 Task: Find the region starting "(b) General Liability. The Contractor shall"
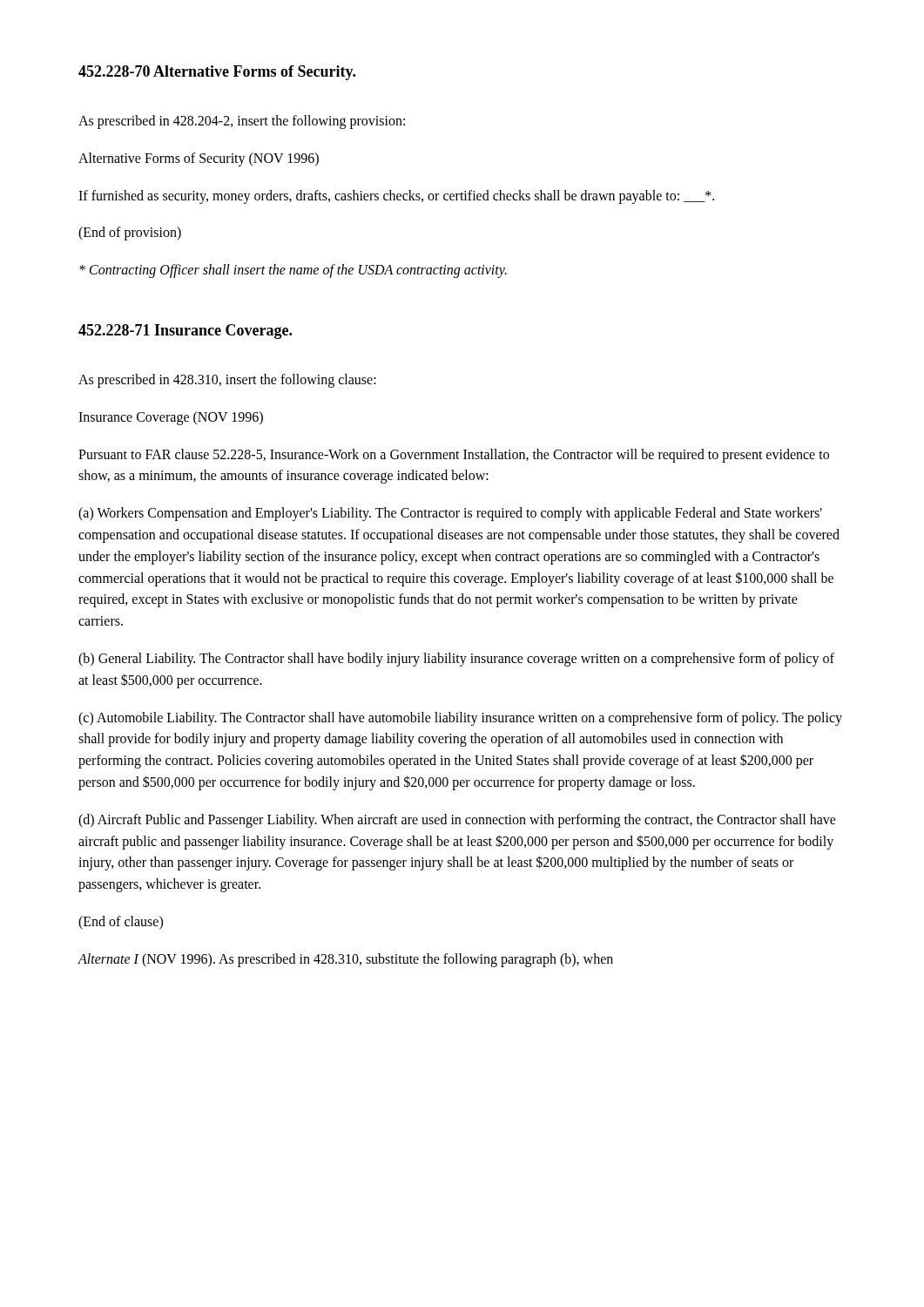pyautogui.click(x=456, y=669)
